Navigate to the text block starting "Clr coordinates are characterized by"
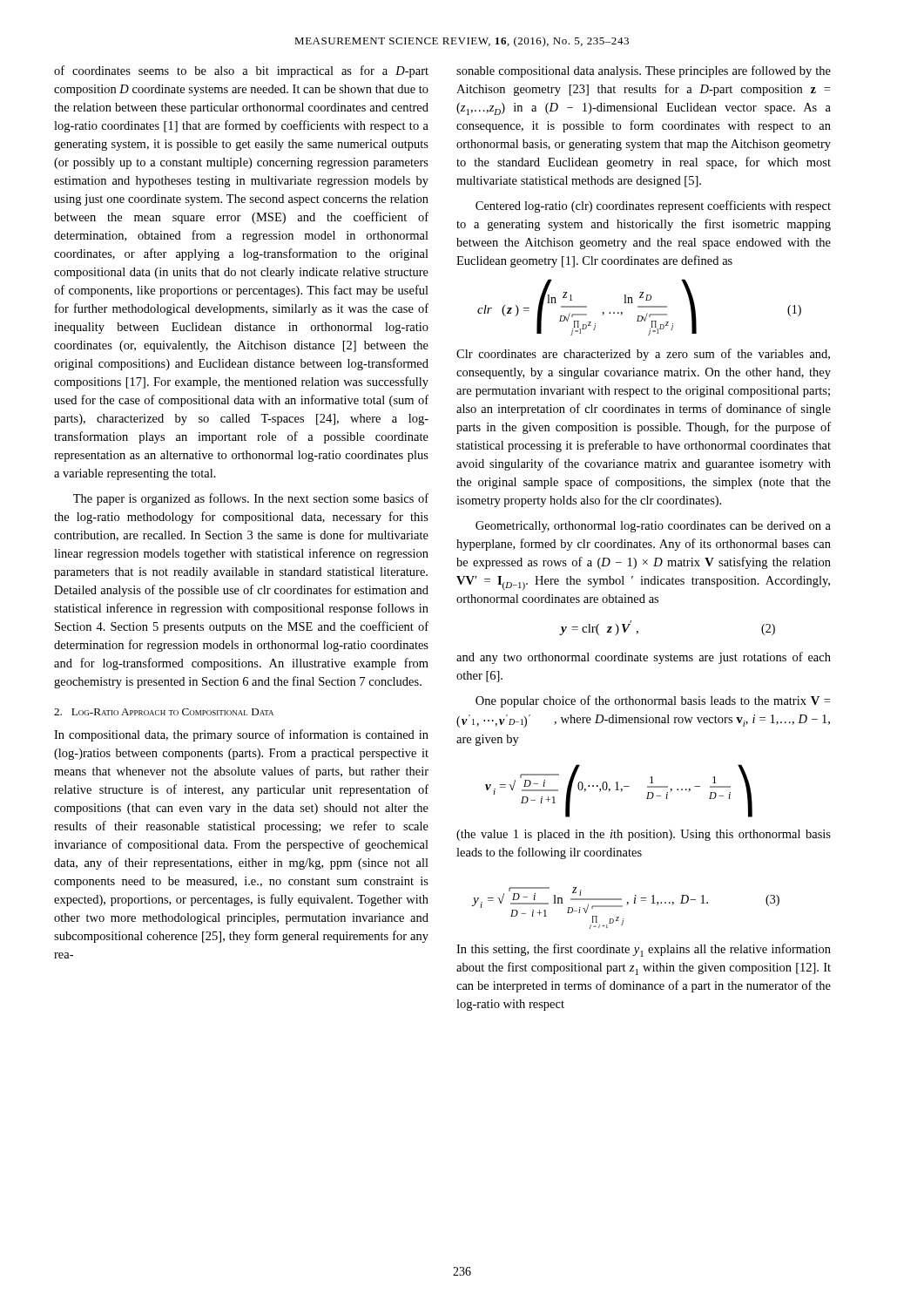 pos(644,477)
